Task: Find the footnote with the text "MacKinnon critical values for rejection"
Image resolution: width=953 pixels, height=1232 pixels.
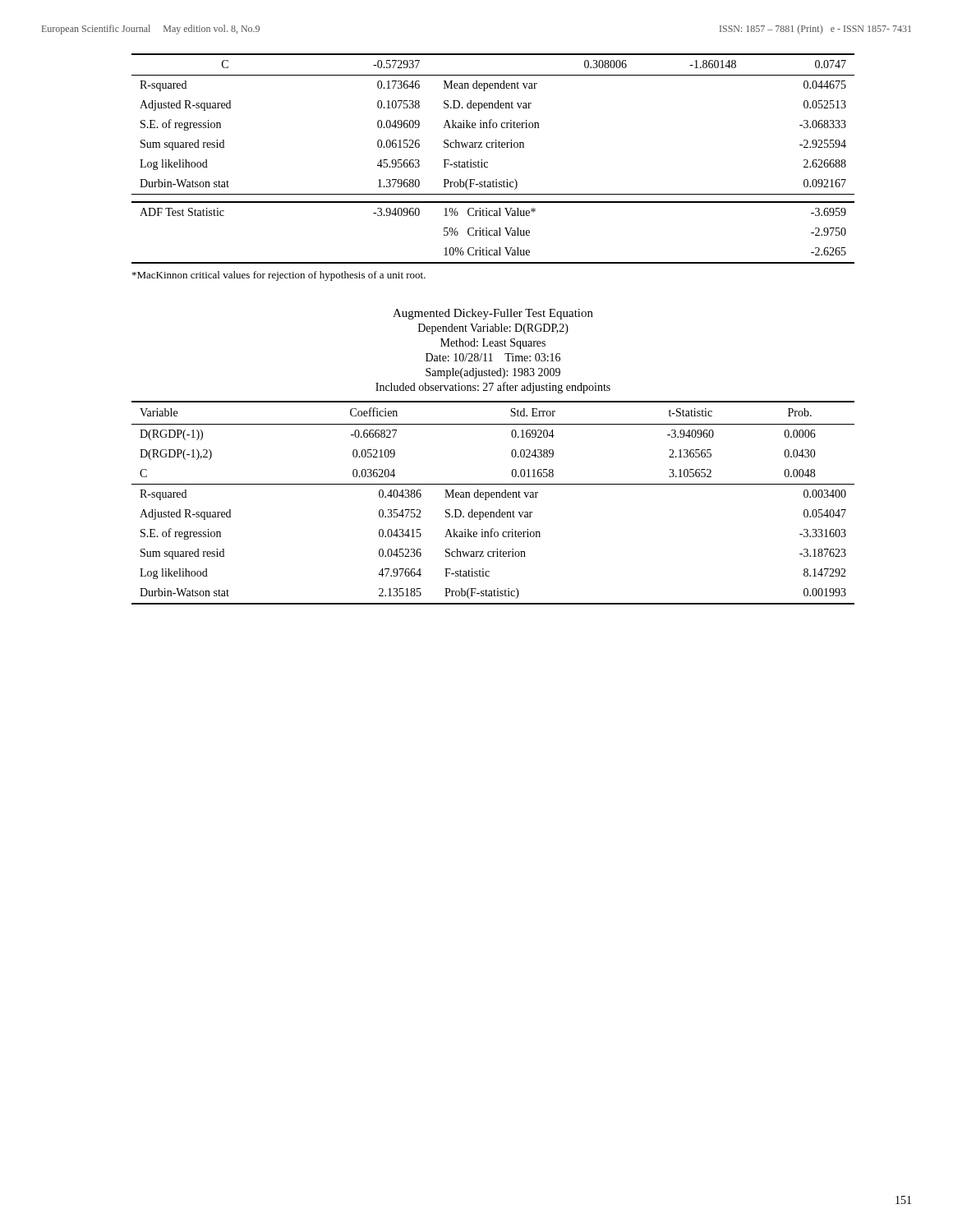Action: click(279, 275)
